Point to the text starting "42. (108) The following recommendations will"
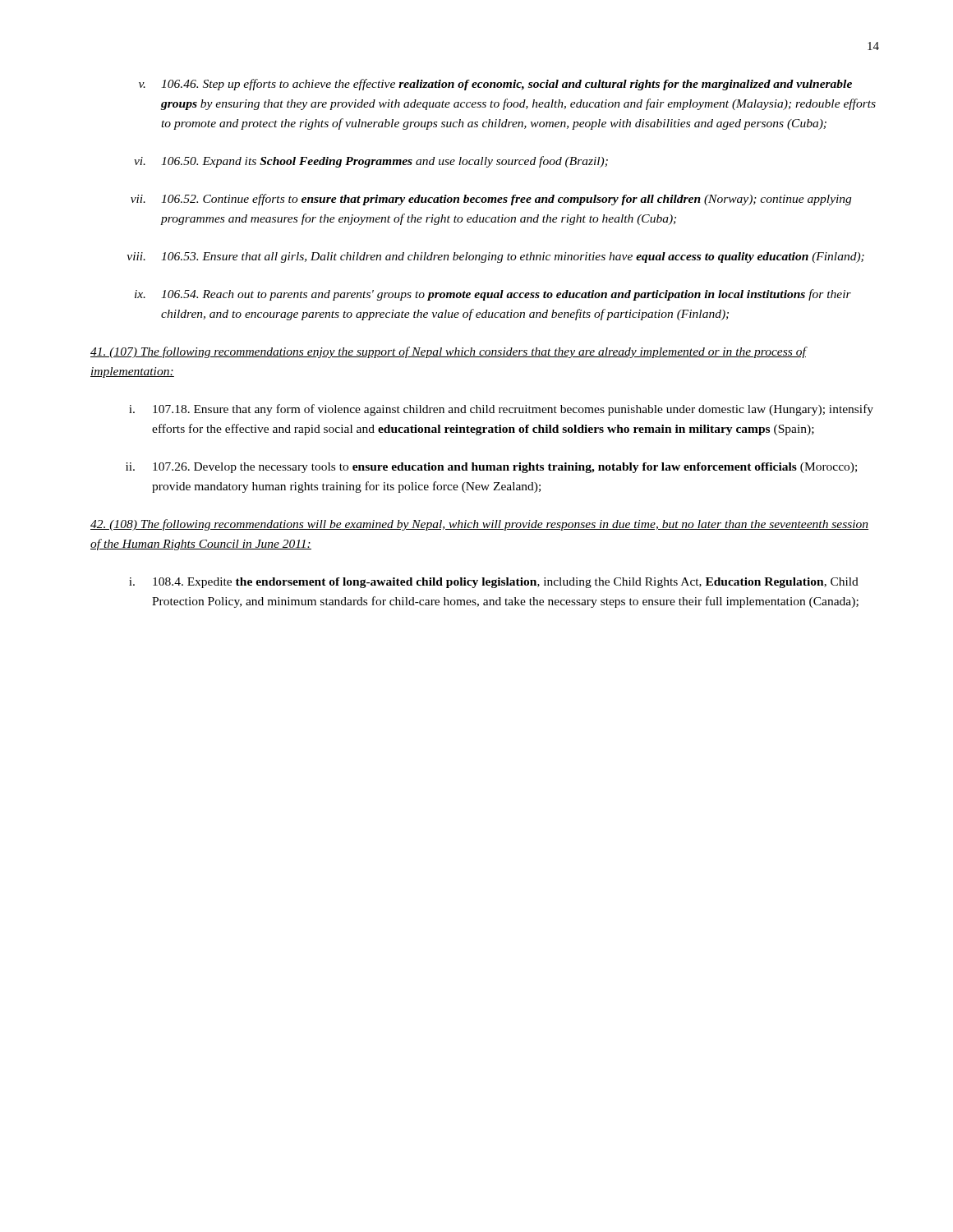 (479, 534)
